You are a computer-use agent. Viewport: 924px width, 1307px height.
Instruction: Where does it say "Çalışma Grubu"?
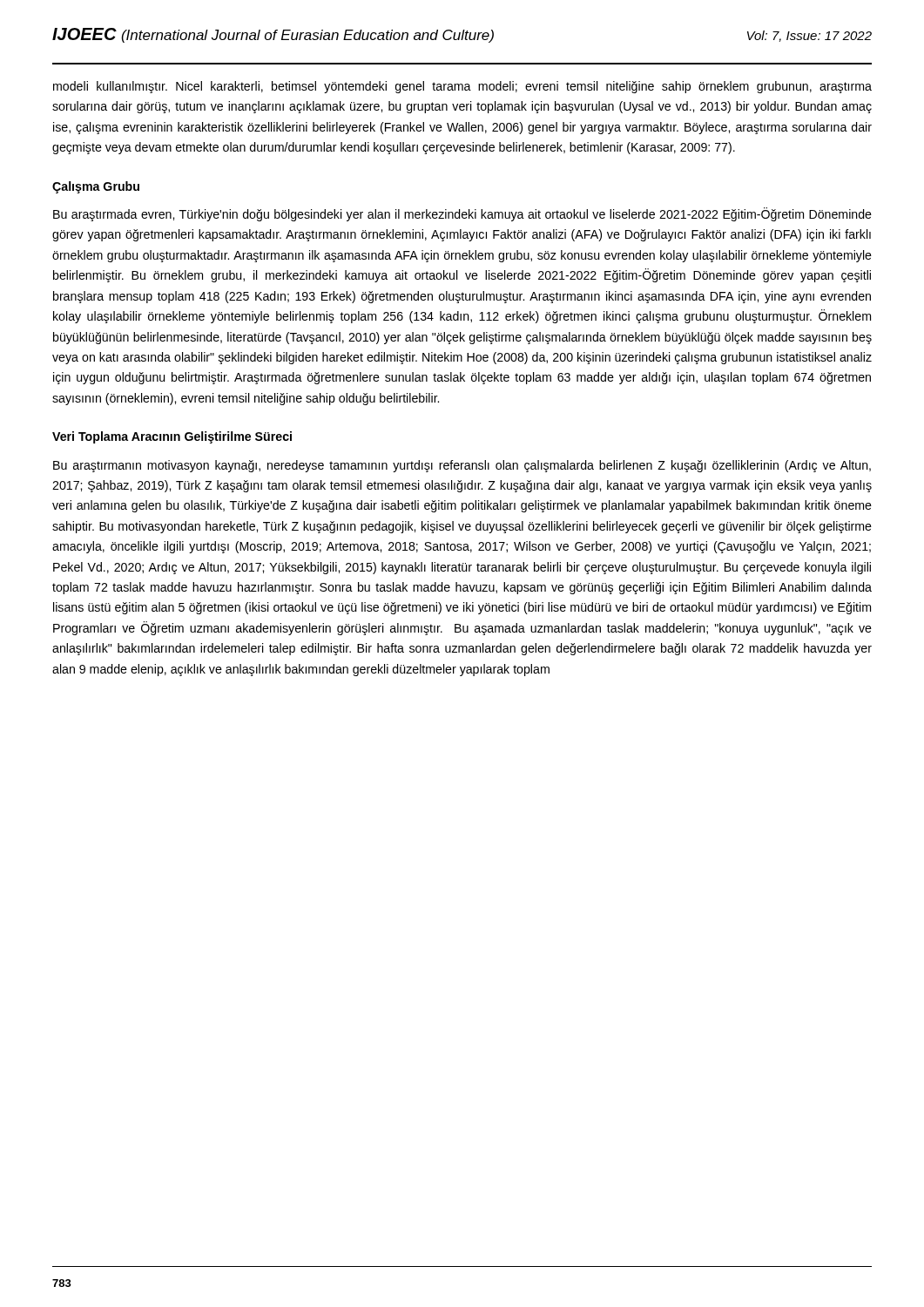(x=96, y=186)
